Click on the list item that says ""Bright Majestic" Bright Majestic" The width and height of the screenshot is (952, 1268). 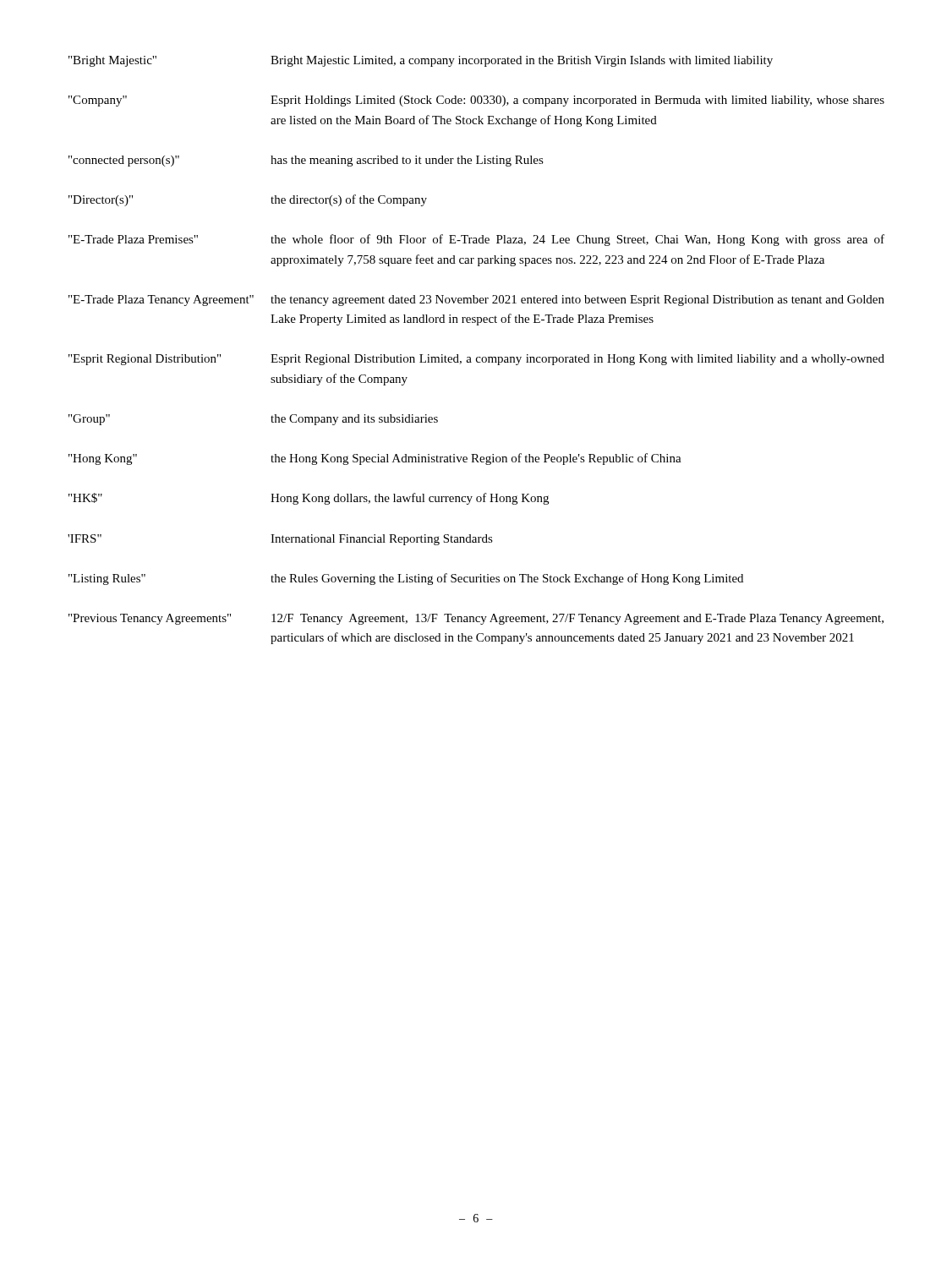click(476, 61)
